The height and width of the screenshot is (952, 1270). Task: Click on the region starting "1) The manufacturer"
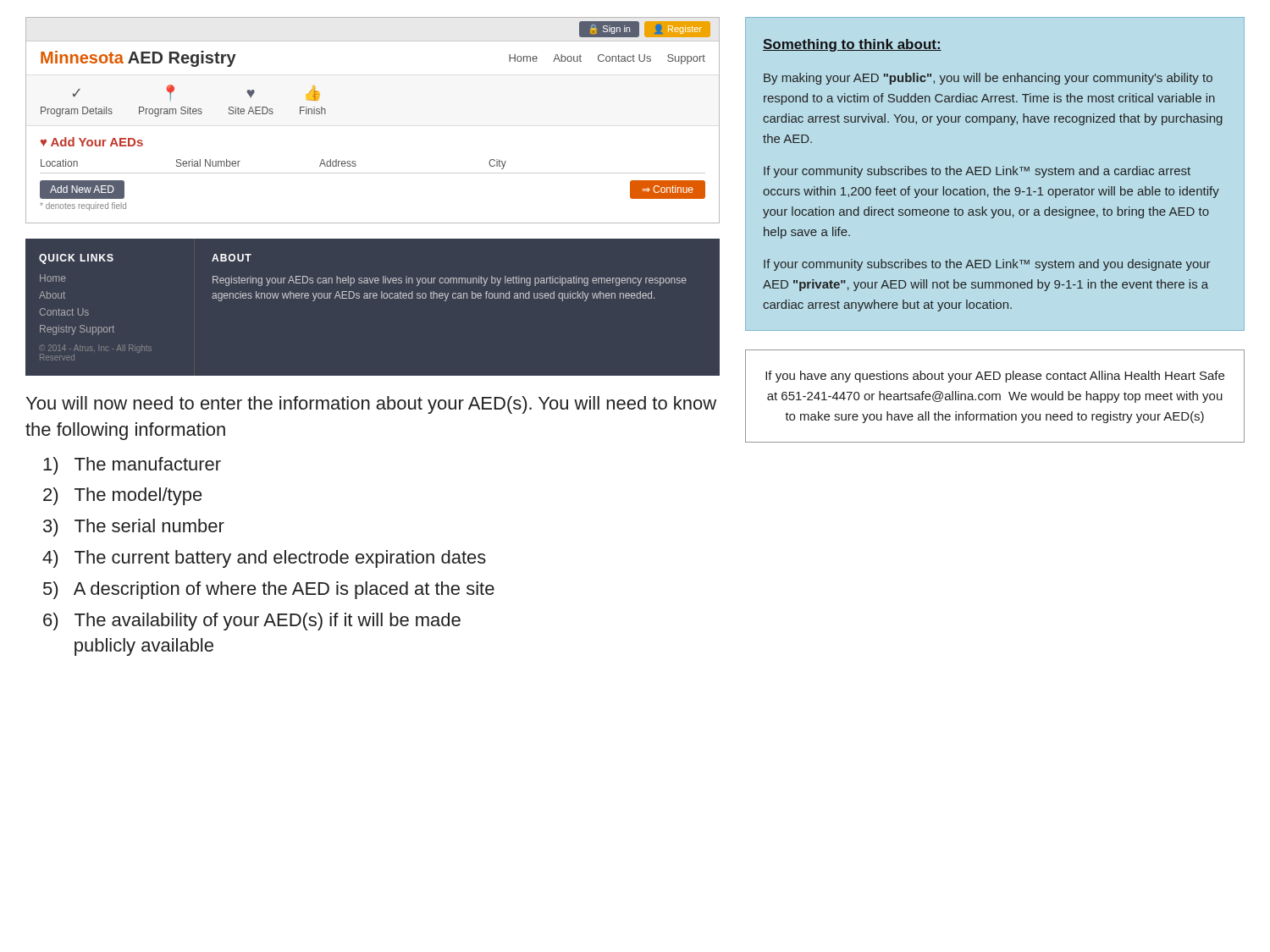click(132, 464)
